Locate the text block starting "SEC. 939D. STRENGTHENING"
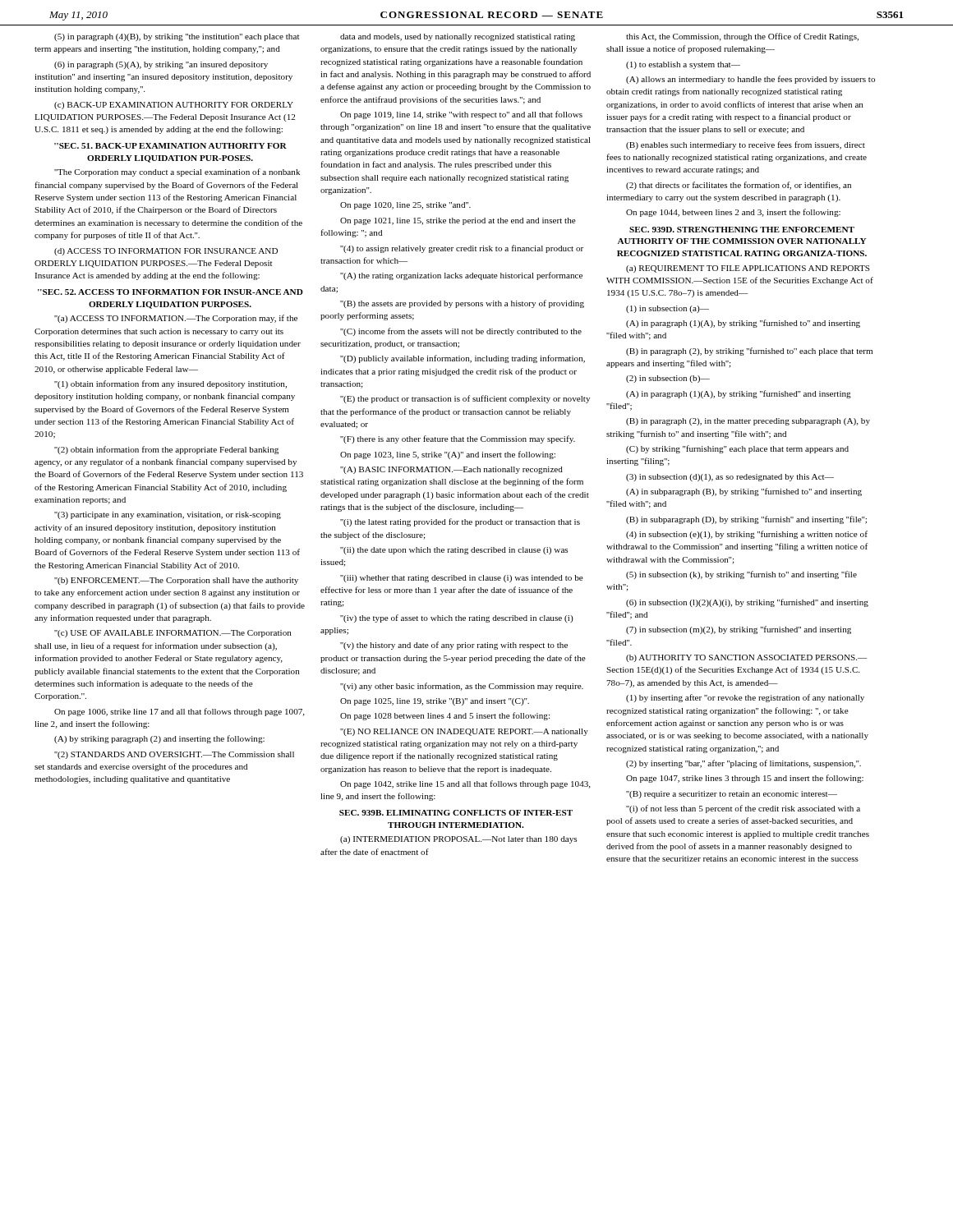Viewport: 953px width, 1232px height. pos(742,241)
